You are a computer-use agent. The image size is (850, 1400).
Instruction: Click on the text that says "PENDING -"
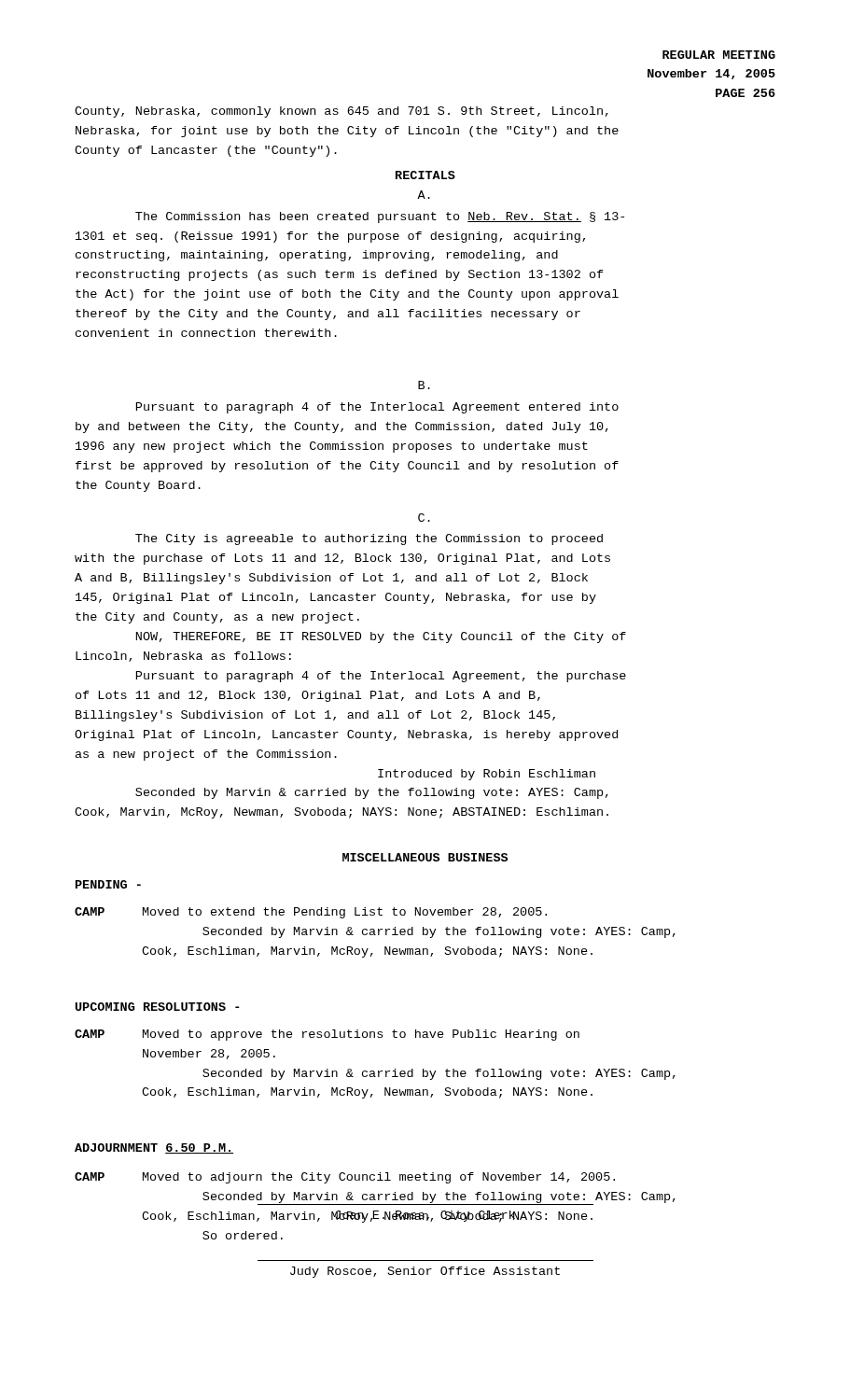[x=109, y=886]
